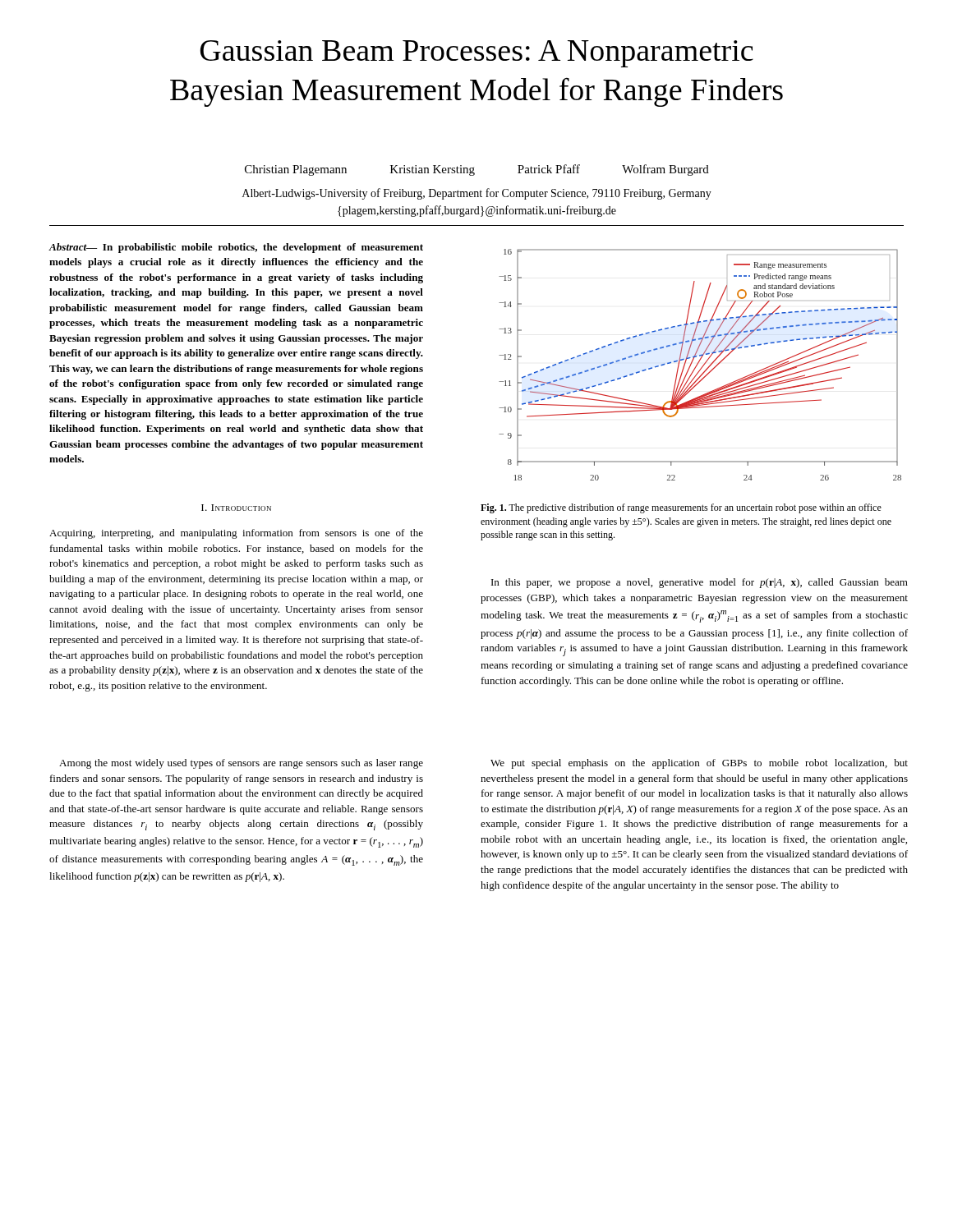Locate the text "I. Introduction"

pos(236,507)
